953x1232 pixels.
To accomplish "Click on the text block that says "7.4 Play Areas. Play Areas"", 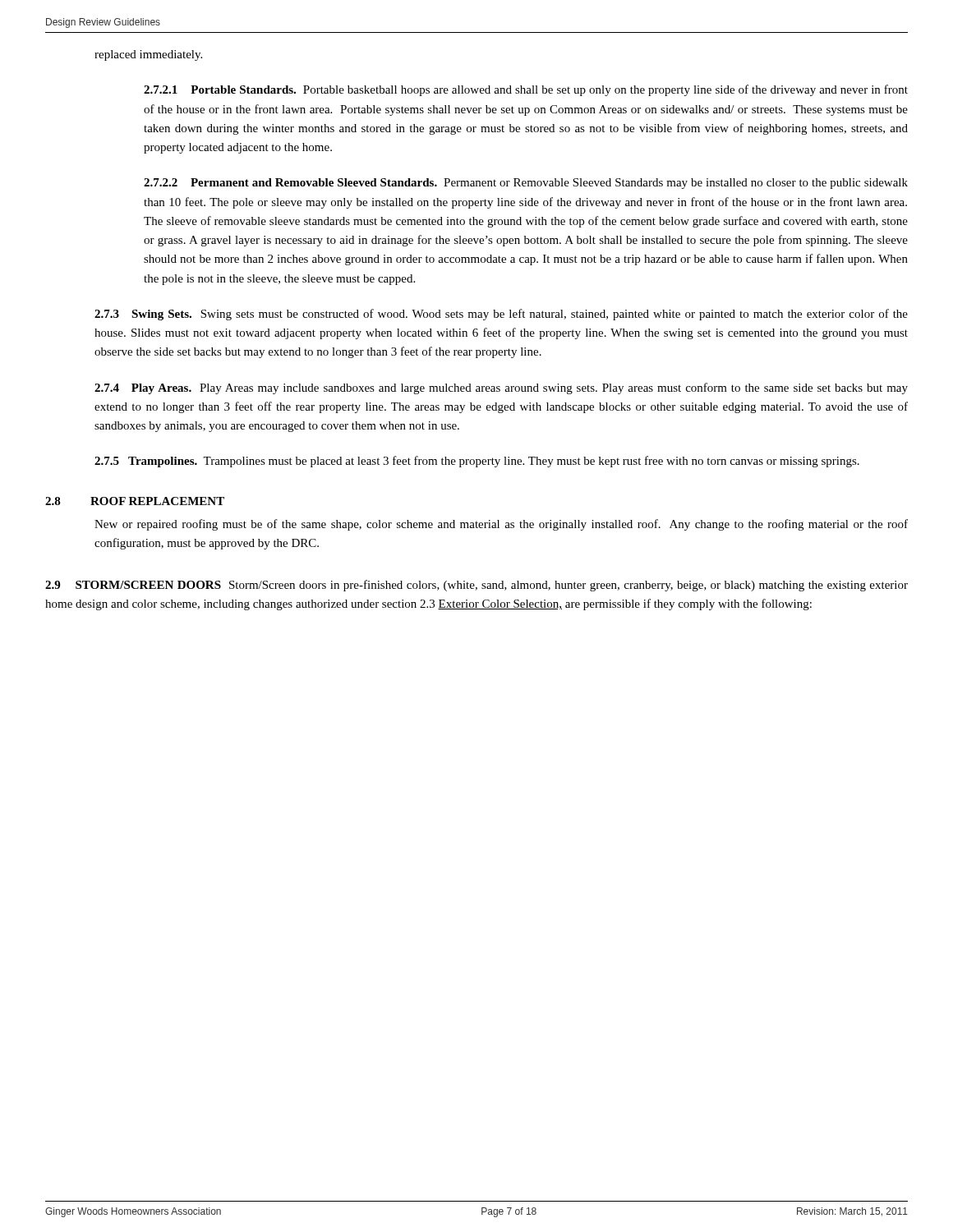I will pos(501,406).
